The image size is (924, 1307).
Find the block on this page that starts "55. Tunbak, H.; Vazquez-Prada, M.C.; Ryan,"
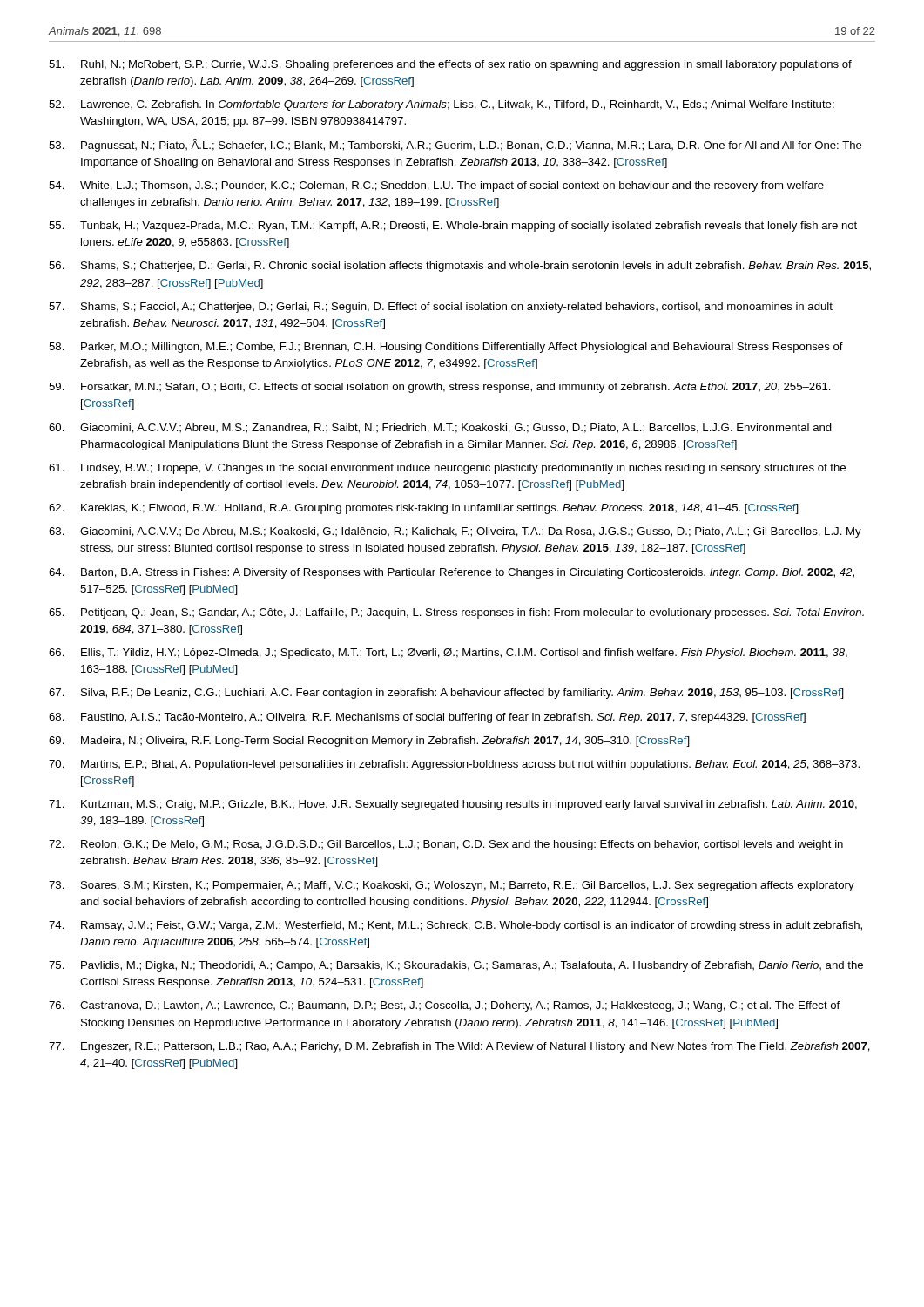click(462, 234)
